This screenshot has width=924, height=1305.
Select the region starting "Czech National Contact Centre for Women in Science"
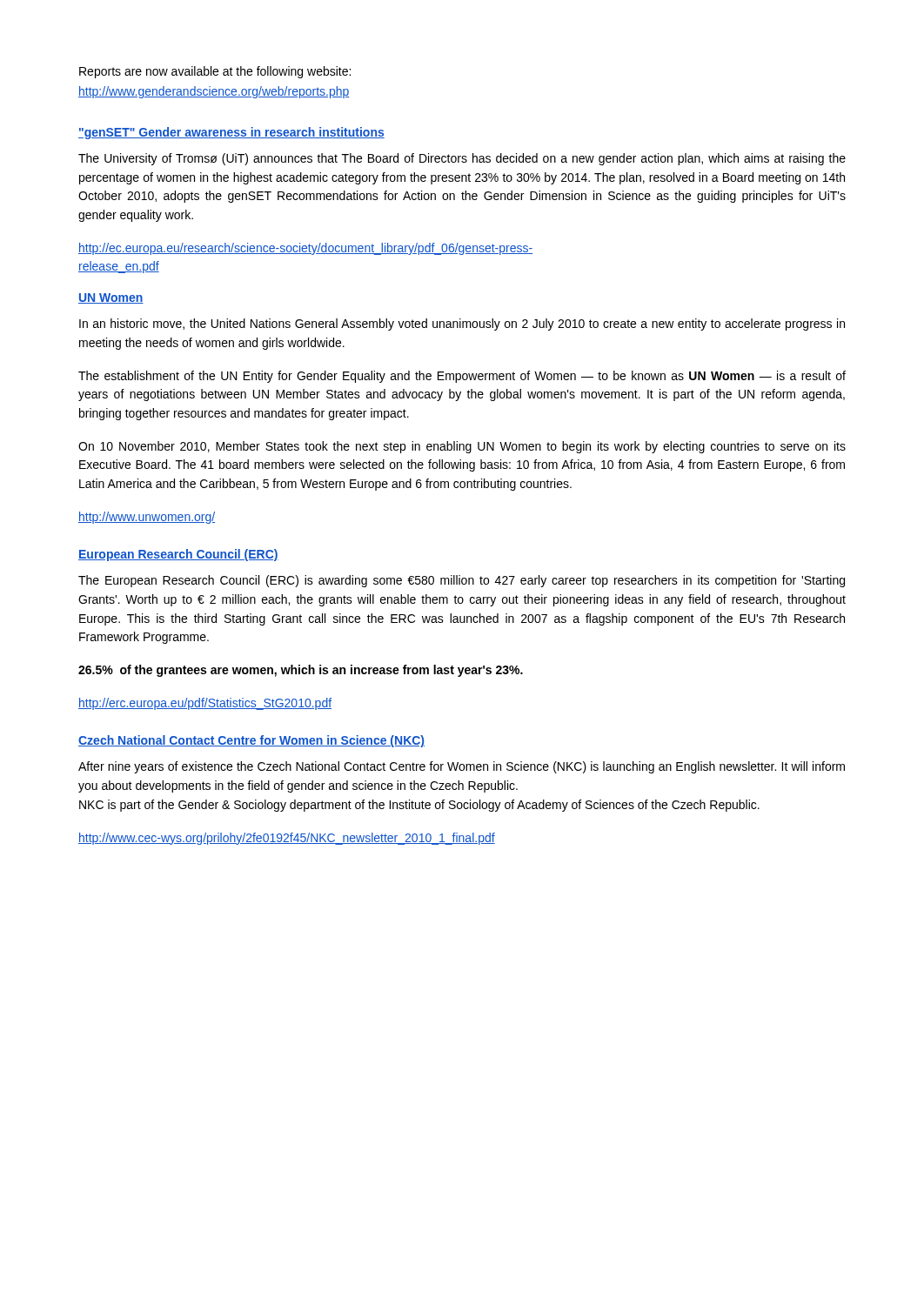click(251, 741)
